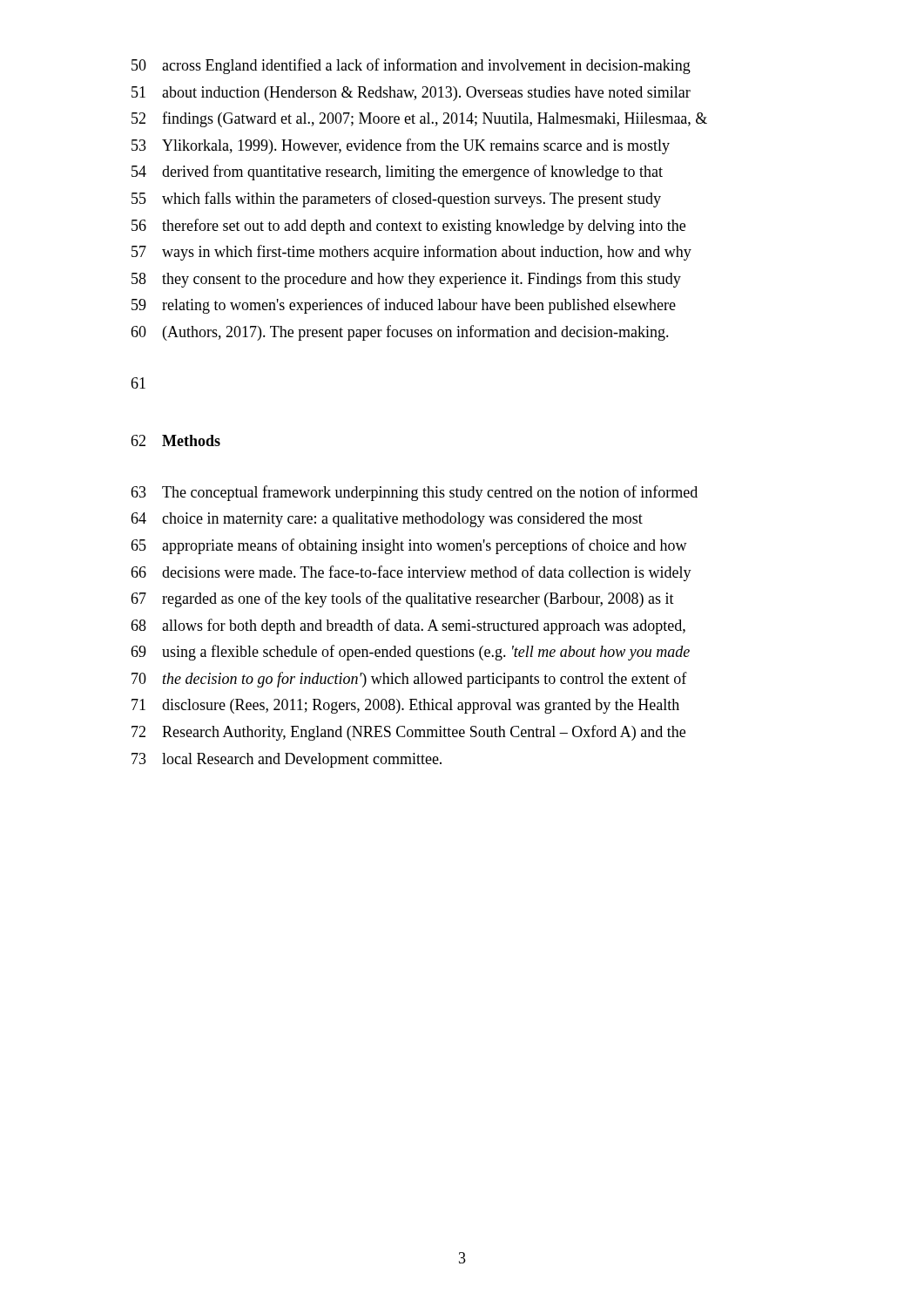Viewport: 924px width, 1307px height.
Task: Find the text block starting "54 derived from quantitative research, limiting"
Action: click(x=471, y=172)
